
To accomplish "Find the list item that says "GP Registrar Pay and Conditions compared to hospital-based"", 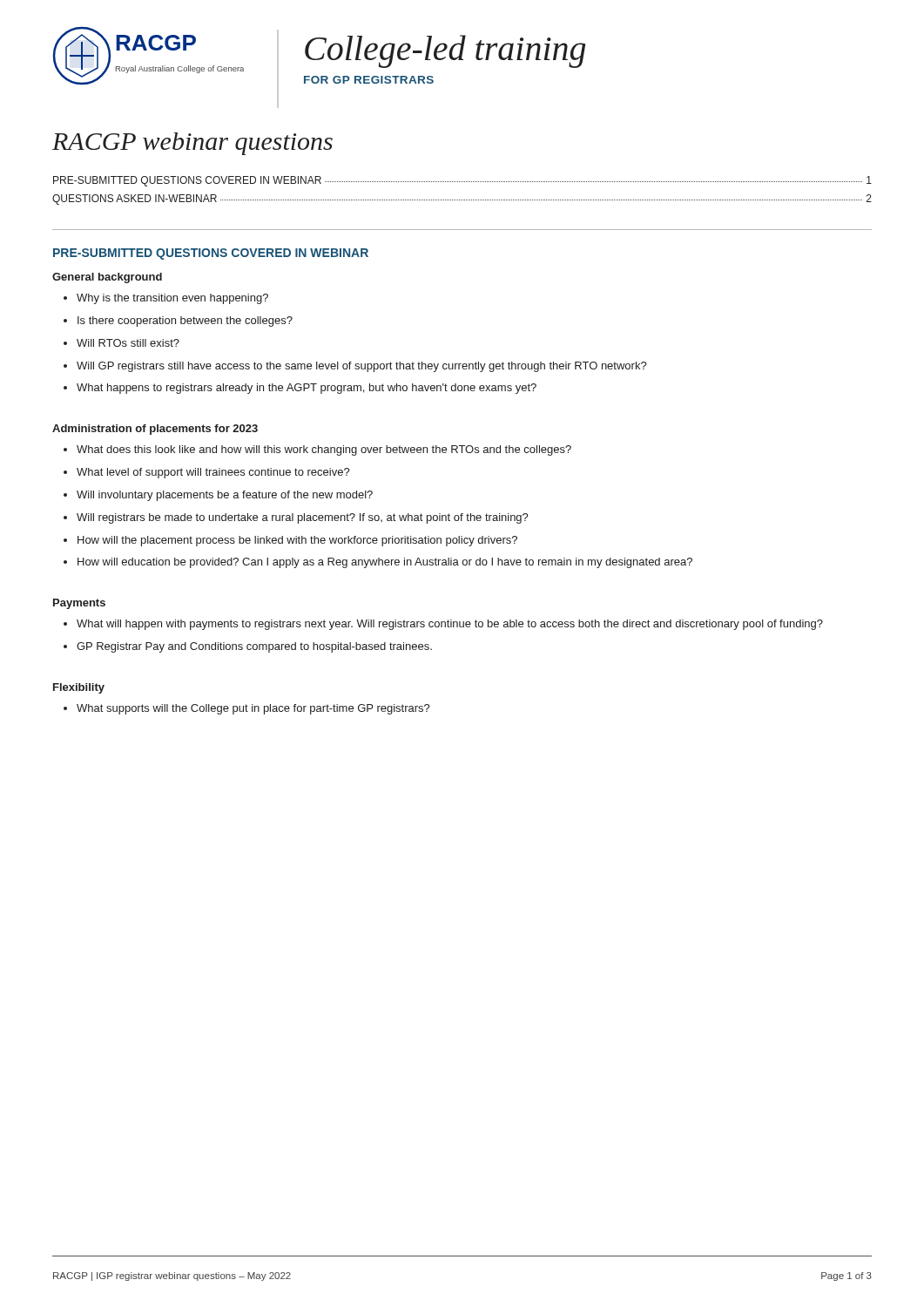I will pos(254,647).
